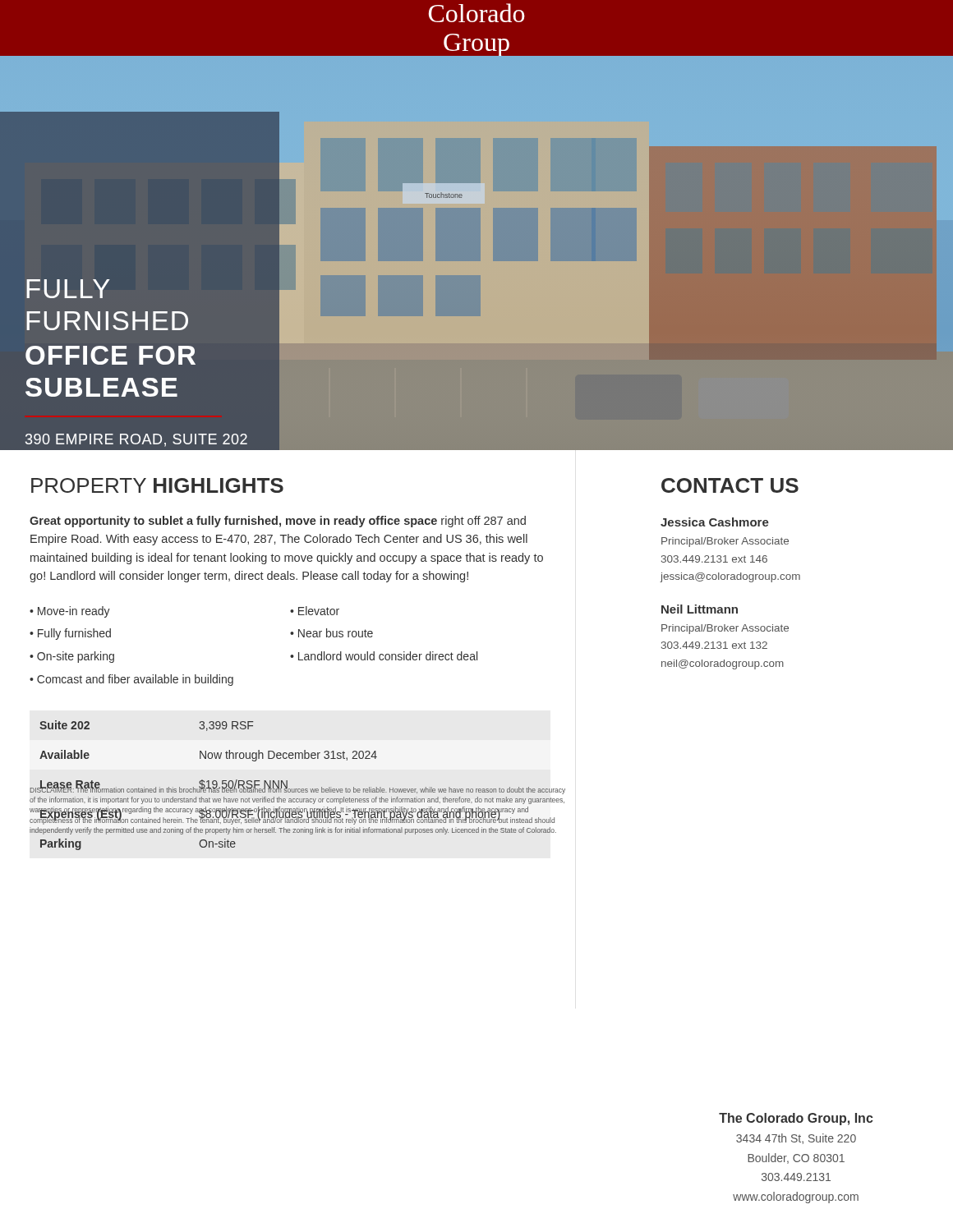
Task: Point to the element starting "Near bus route"
Action: click(x=335, y=634)
